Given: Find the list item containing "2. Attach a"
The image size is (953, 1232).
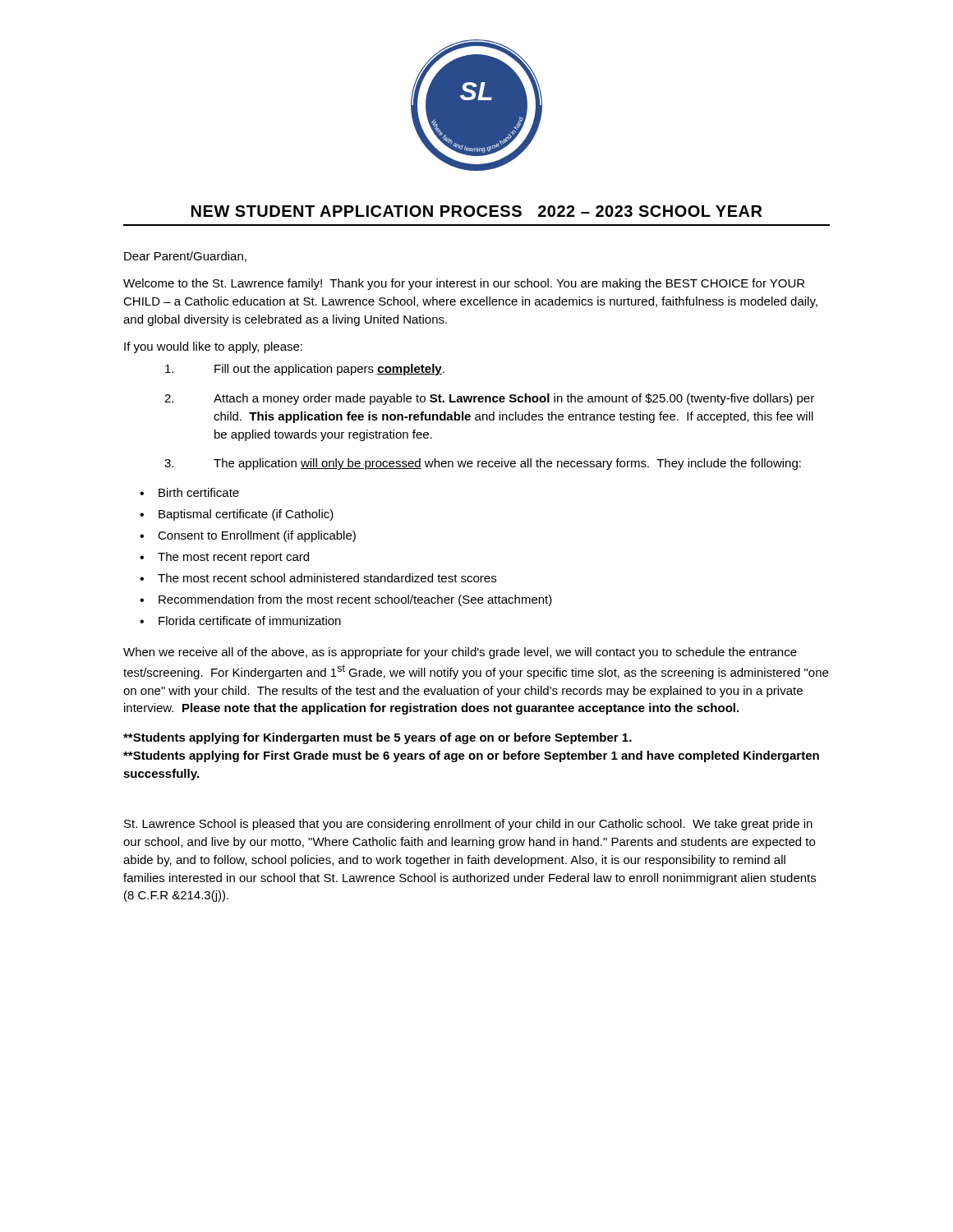Looking at the screenshot, I should [476, 416].
